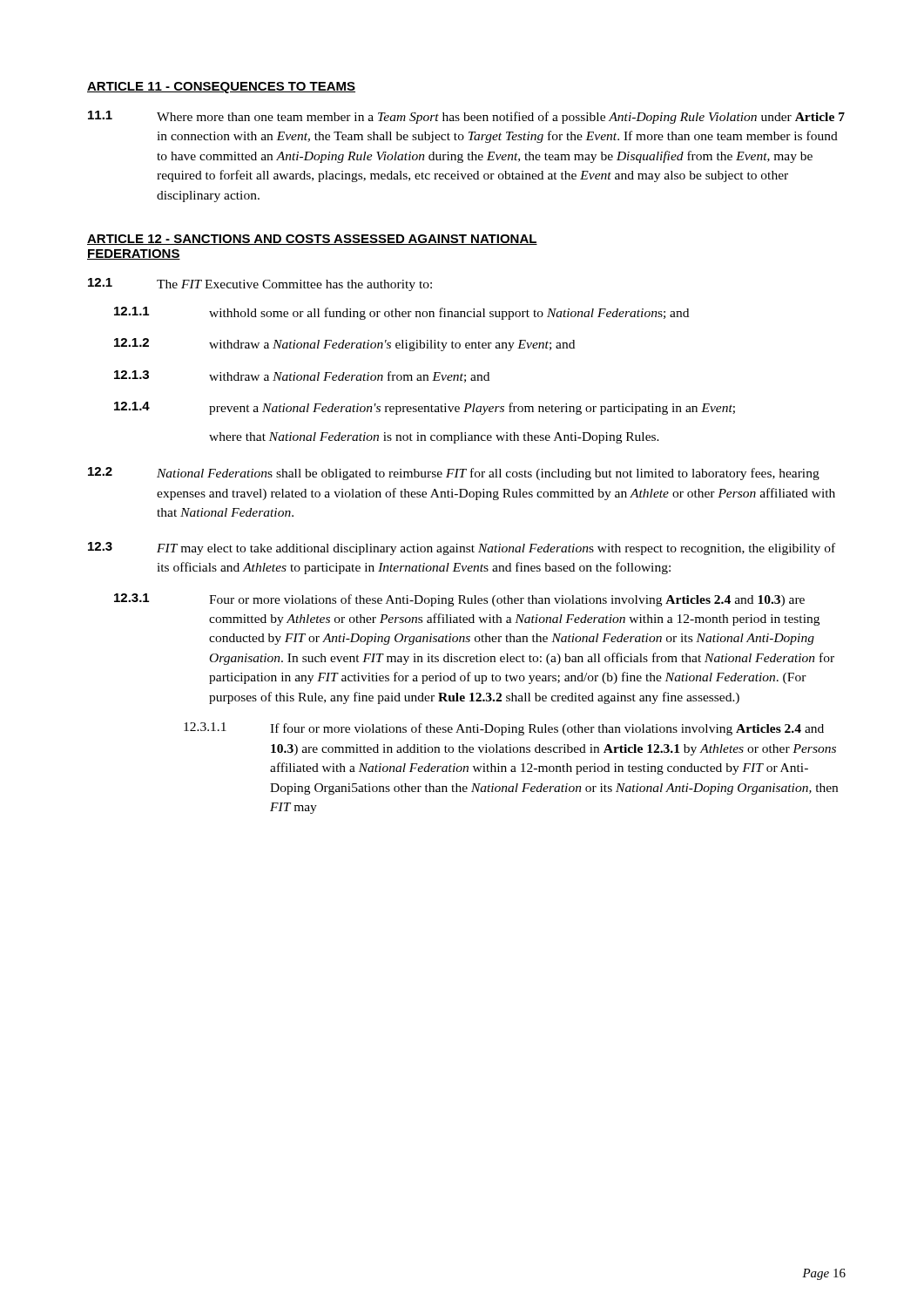
Task: Where is the passage that starts "12.1.3 withdraw a National Federation from an"?
Action: 466,376
